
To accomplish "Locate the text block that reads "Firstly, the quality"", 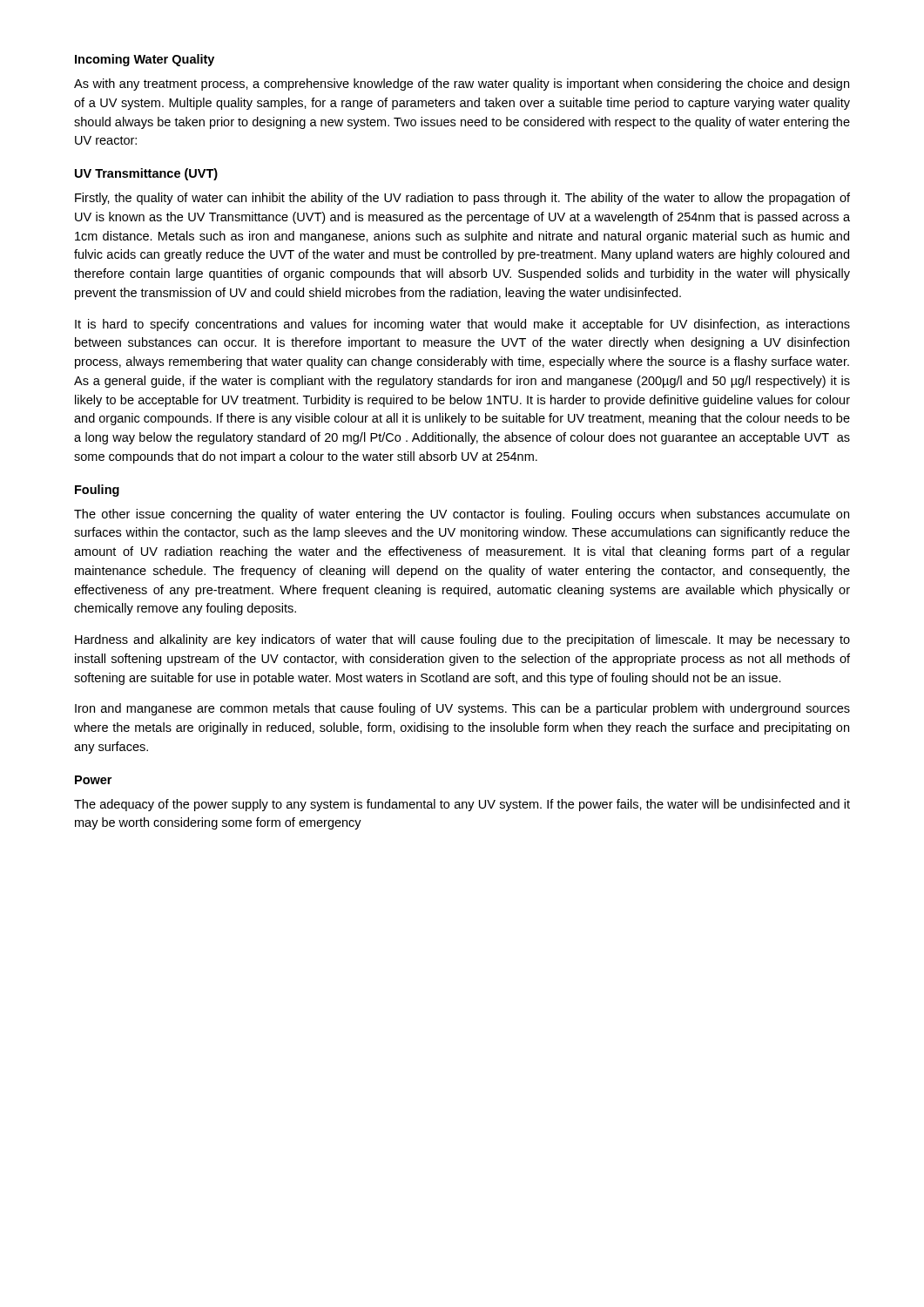I will (462, 245).
